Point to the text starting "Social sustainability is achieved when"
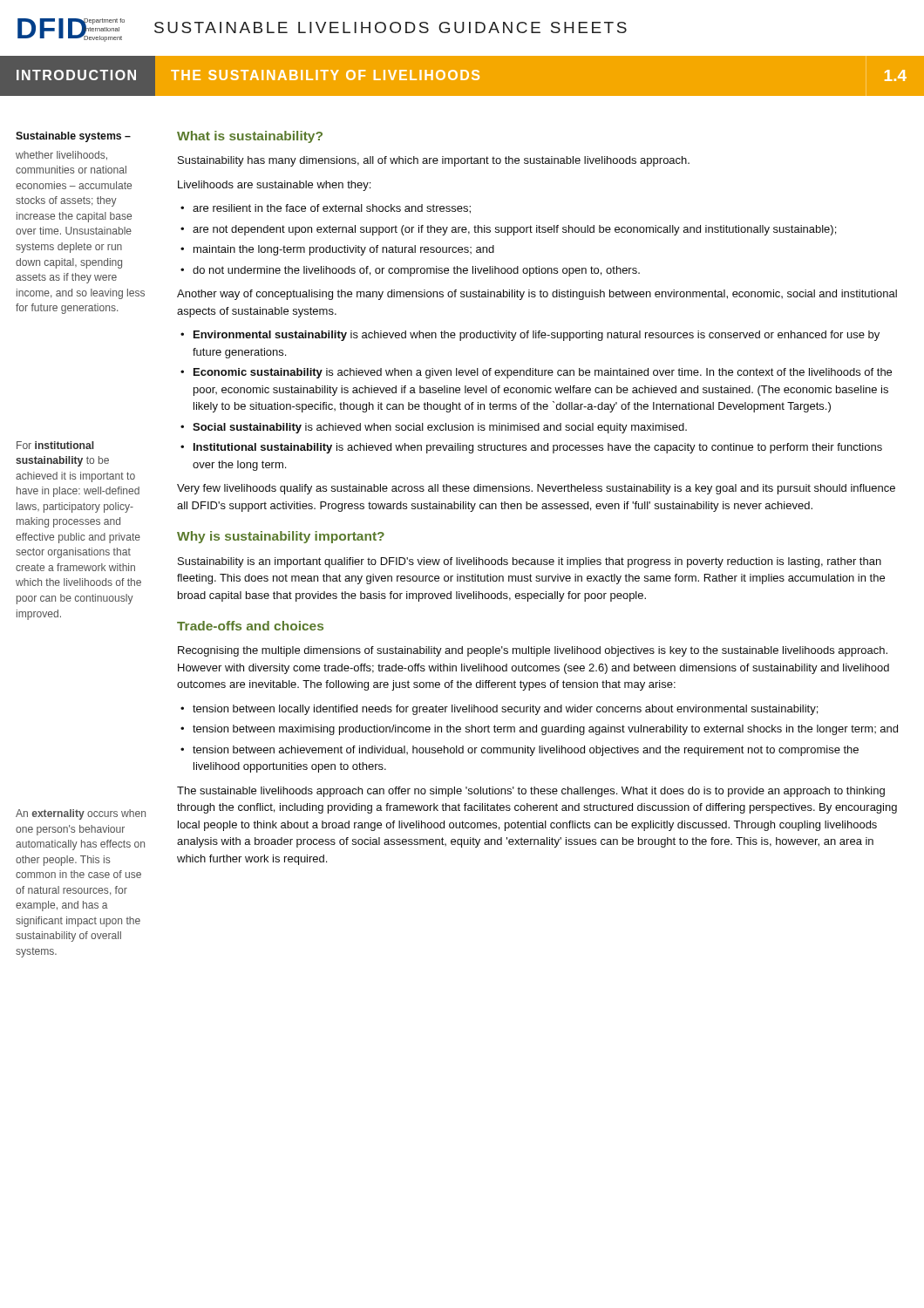 click(x=440, y=427)
